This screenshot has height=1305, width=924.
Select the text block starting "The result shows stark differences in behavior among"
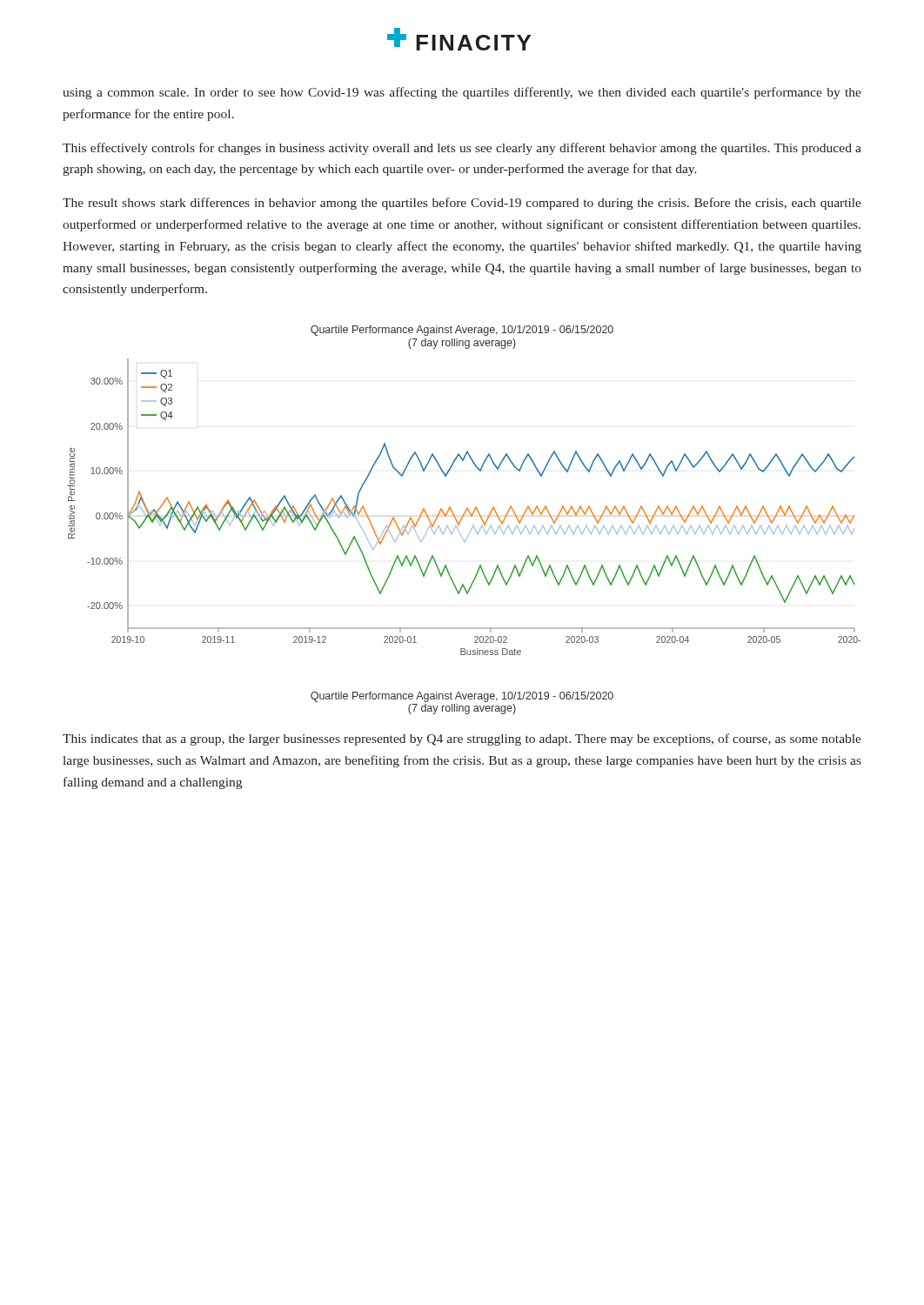tap(462, 246)
